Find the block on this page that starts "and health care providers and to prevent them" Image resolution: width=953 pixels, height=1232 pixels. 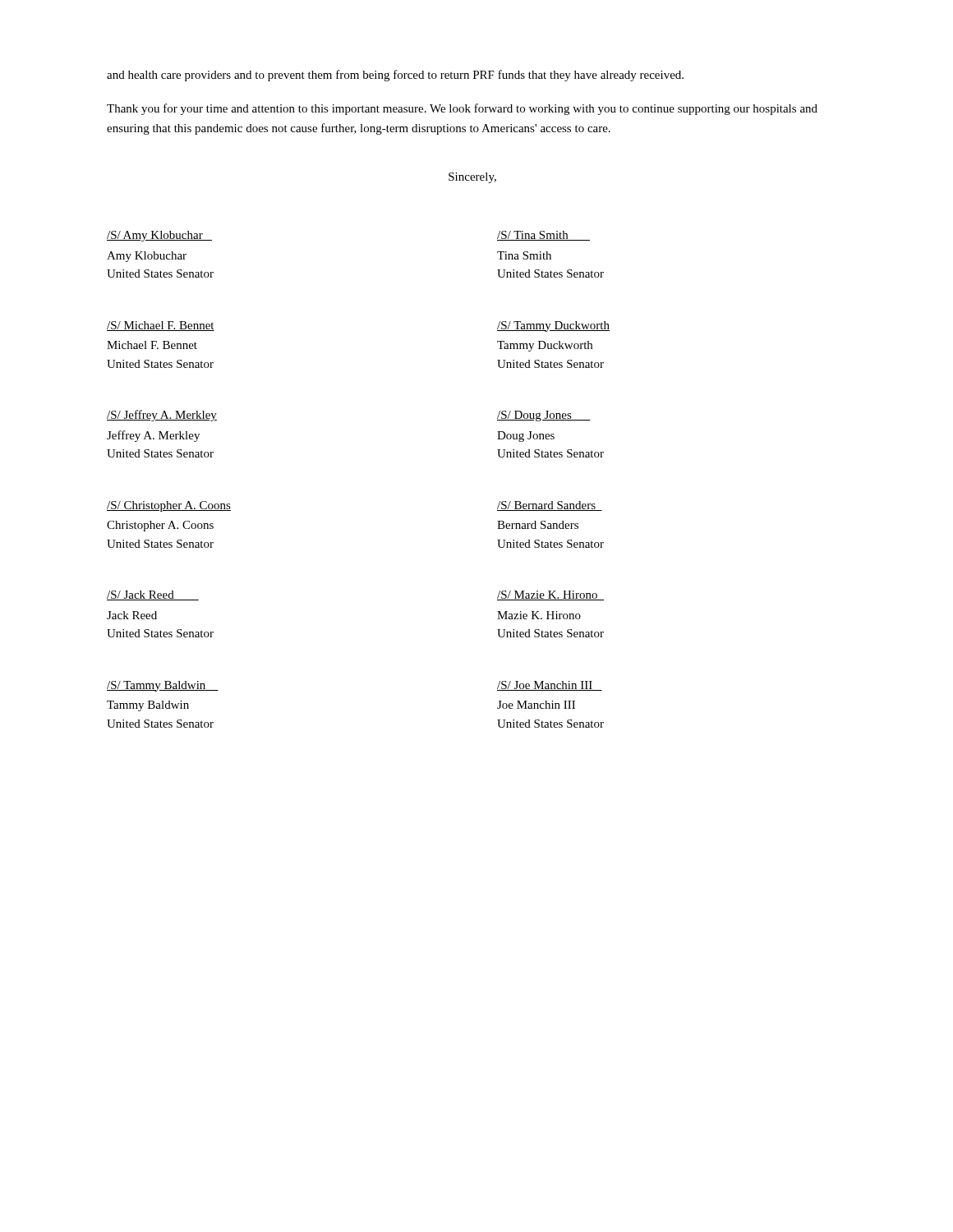tap(396, 75)
